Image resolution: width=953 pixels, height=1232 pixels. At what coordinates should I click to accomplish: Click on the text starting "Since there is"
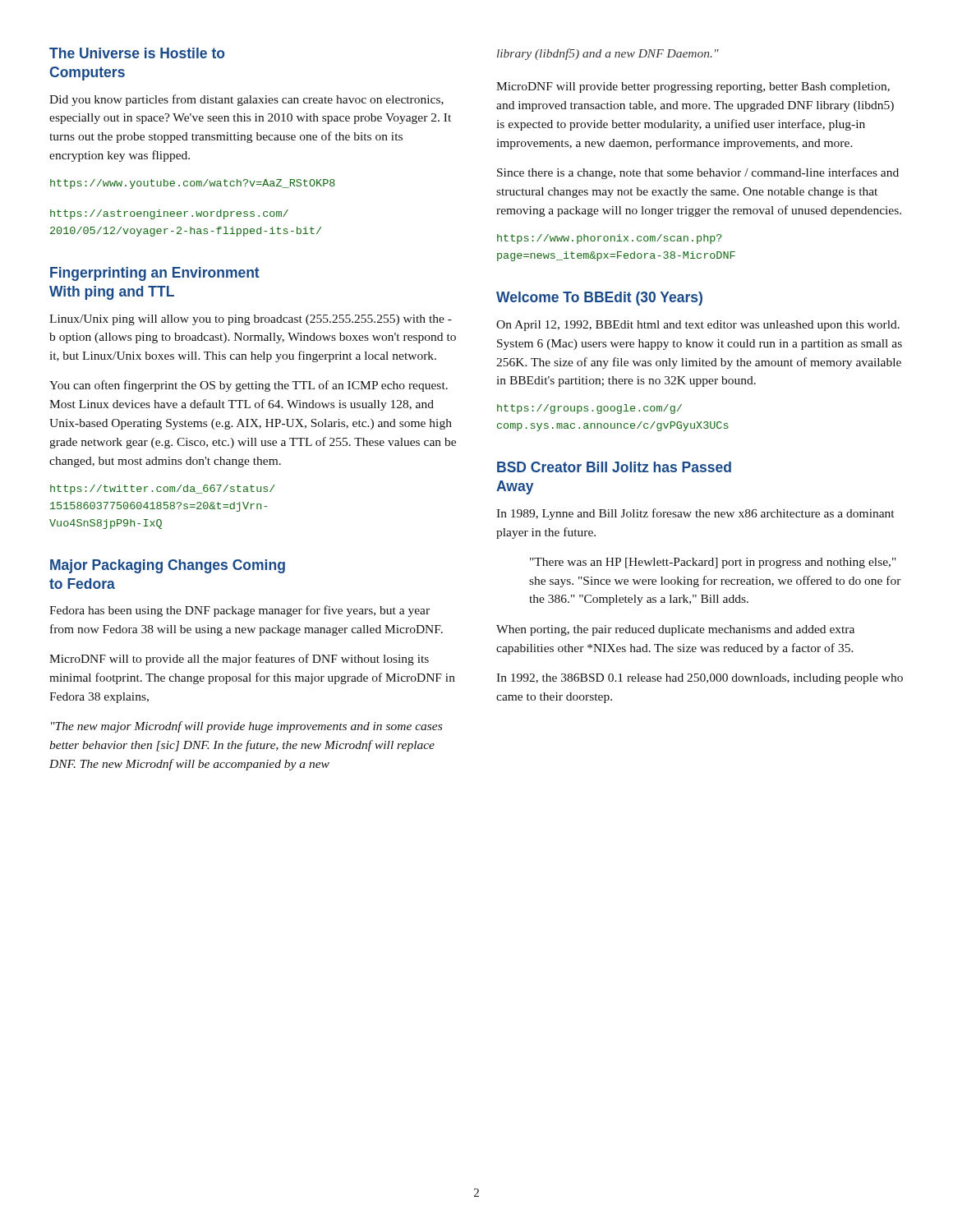tap(699, 191)
